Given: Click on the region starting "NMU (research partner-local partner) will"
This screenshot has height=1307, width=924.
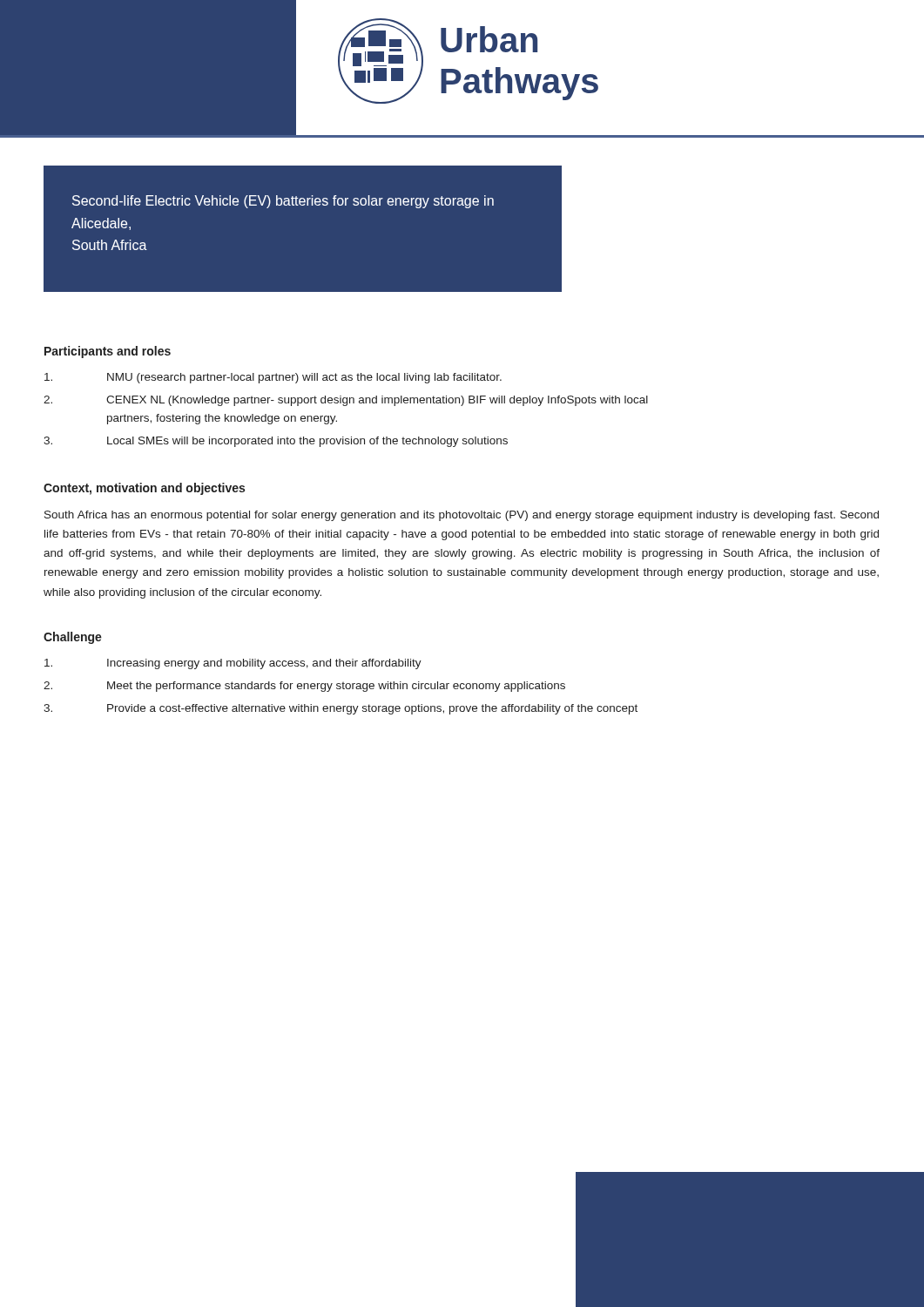Looking at the screenshot, I should [x=273, y=378].
